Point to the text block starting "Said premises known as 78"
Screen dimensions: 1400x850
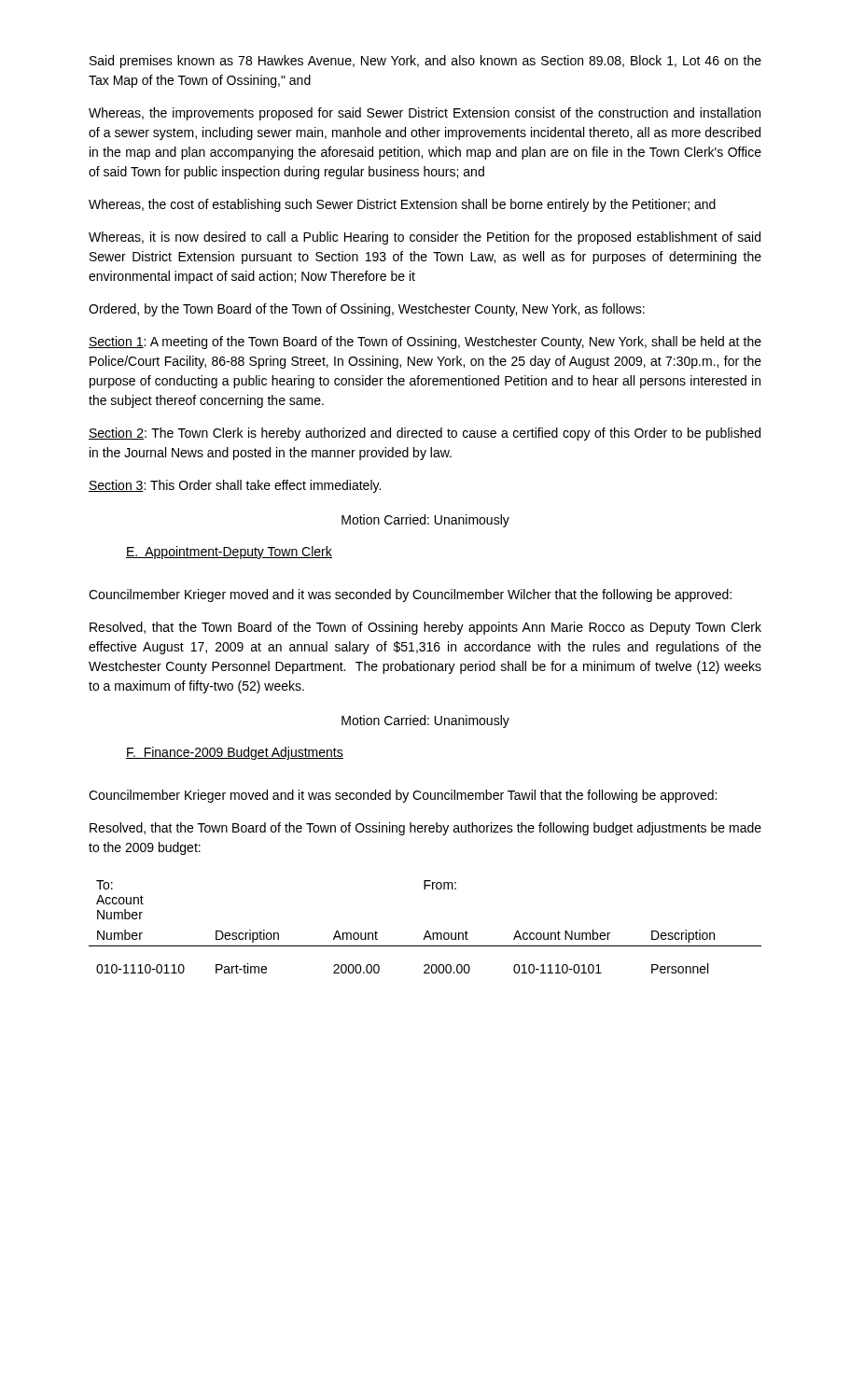coord(425,70)
